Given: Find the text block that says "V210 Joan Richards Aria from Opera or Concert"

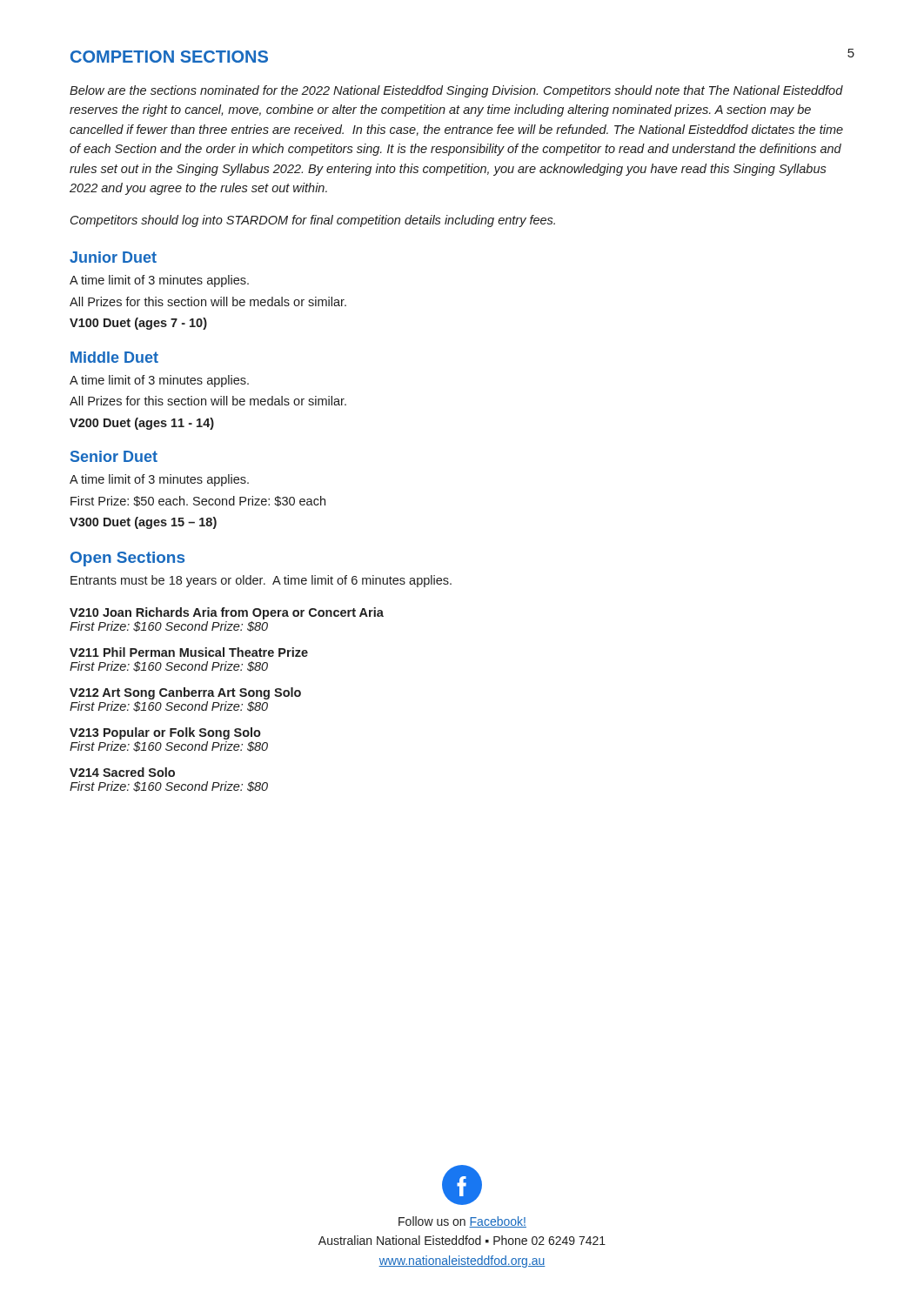Looking at the screenshot, I should click(x=227, y=613).
